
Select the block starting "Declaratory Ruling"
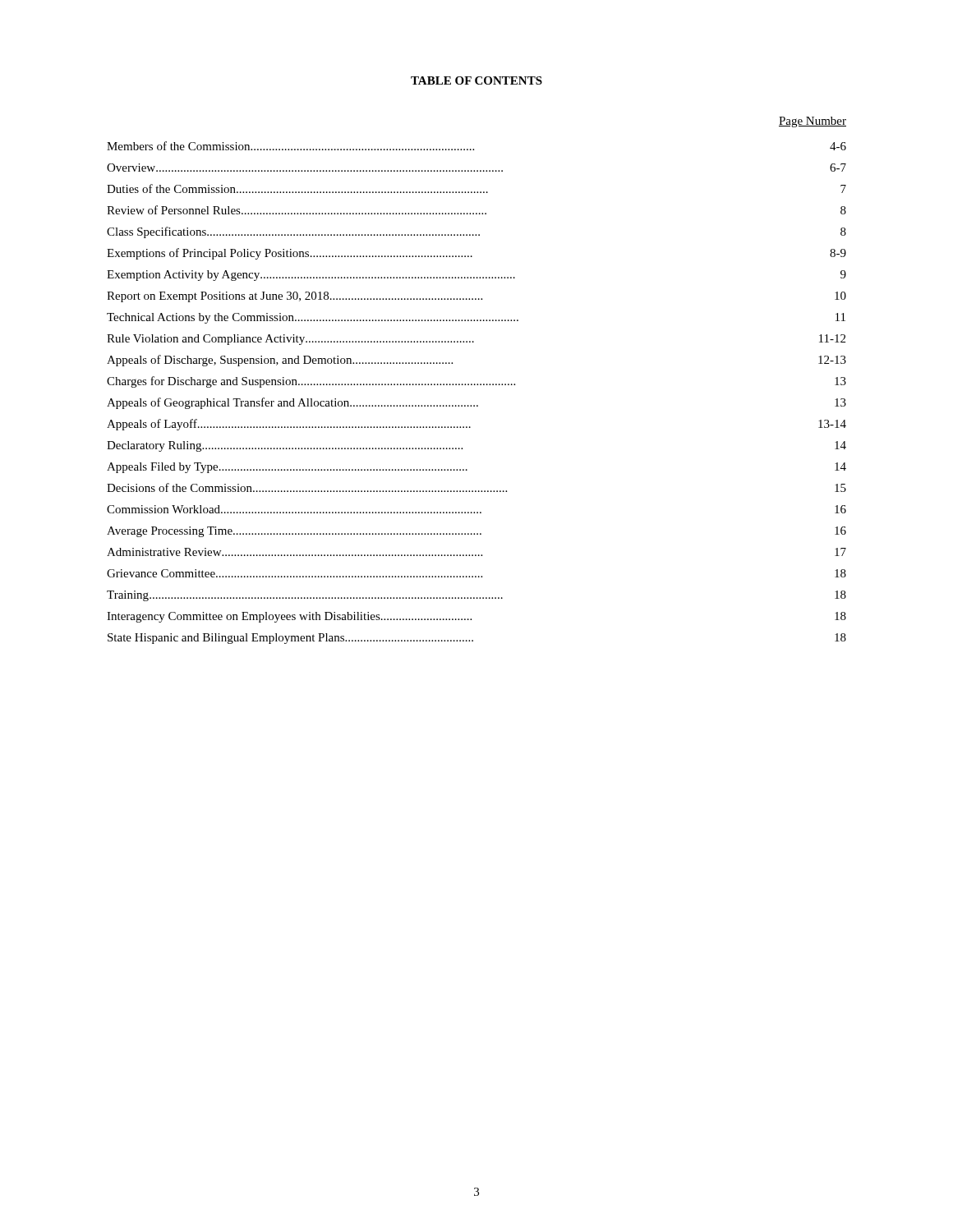[161, 446]
